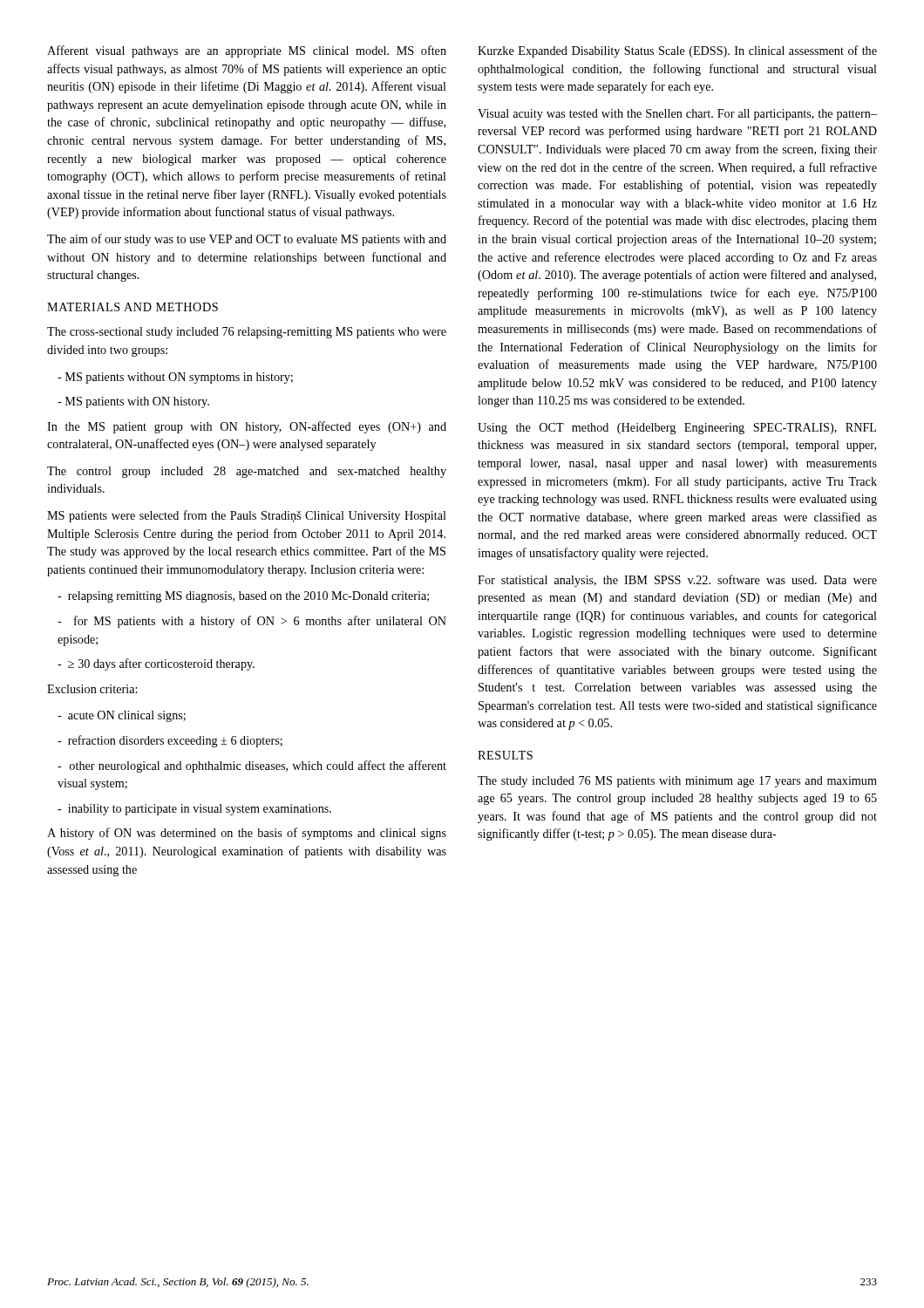924x1308 pixels.
Task: Find "MATERIALS AND METHODS" on this page
Action: coord(132,307)
